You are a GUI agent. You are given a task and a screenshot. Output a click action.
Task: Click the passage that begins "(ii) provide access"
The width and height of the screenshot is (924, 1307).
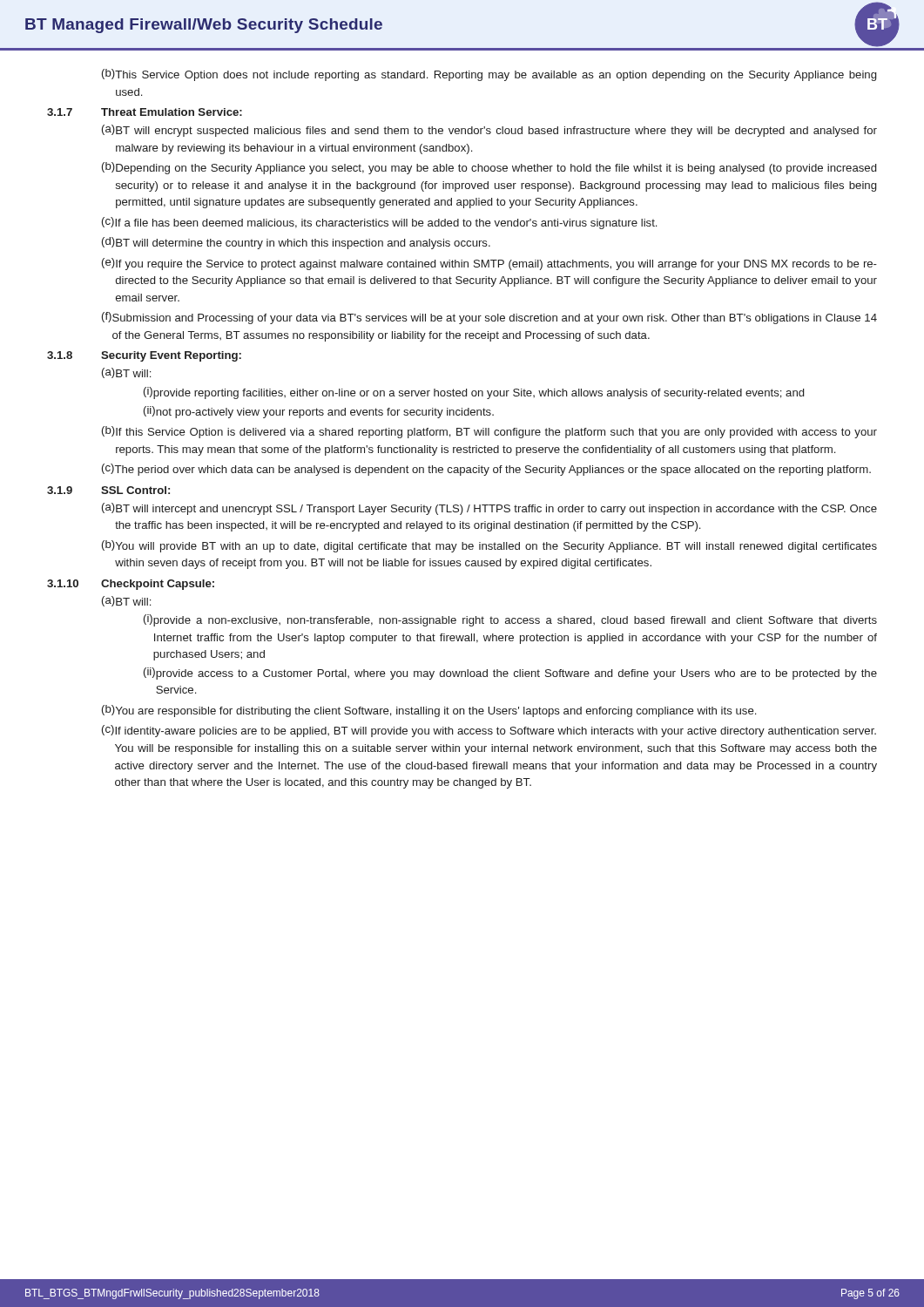[462, 682]
